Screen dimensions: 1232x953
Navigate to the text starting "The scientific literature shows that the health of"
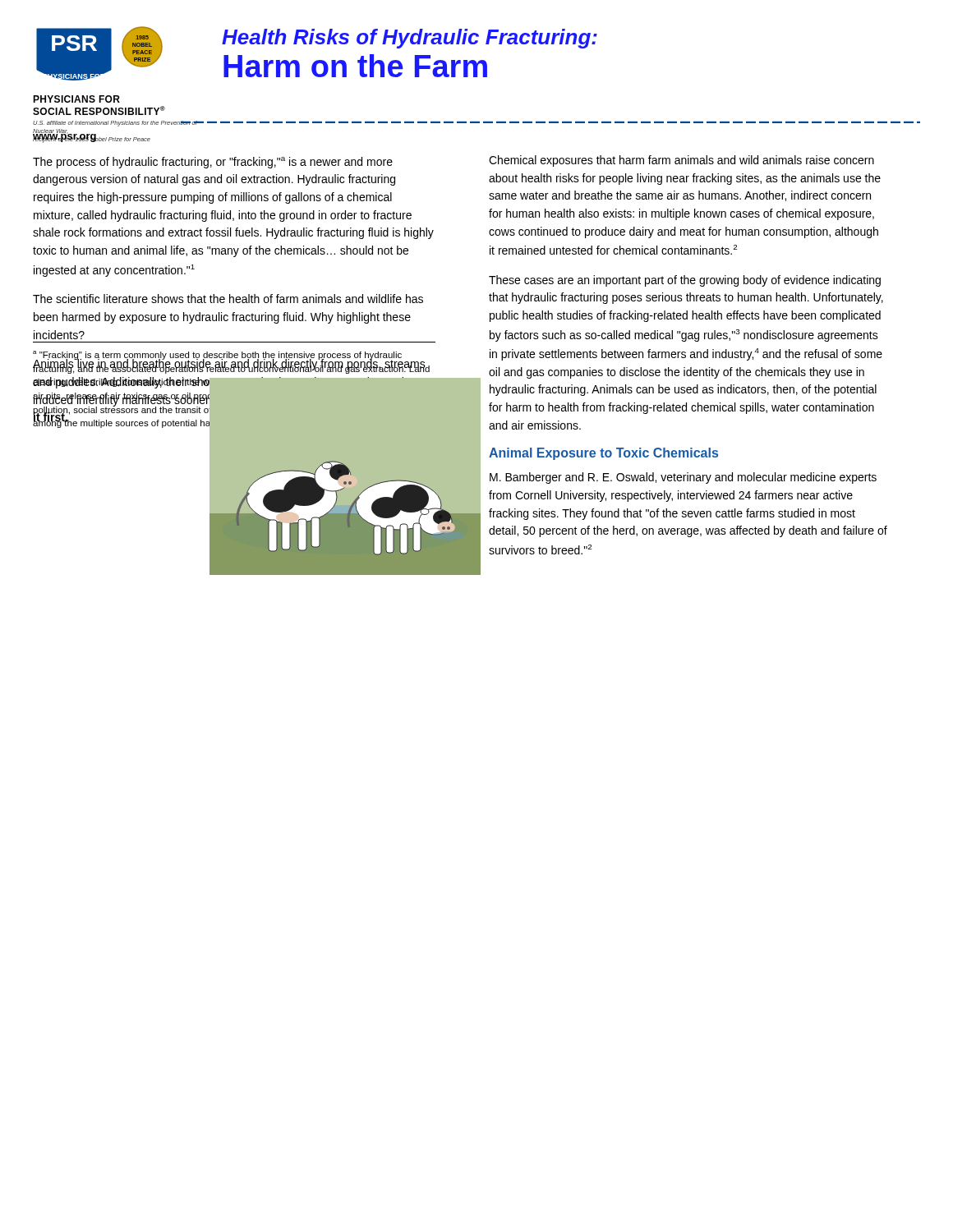pos(228,317)
